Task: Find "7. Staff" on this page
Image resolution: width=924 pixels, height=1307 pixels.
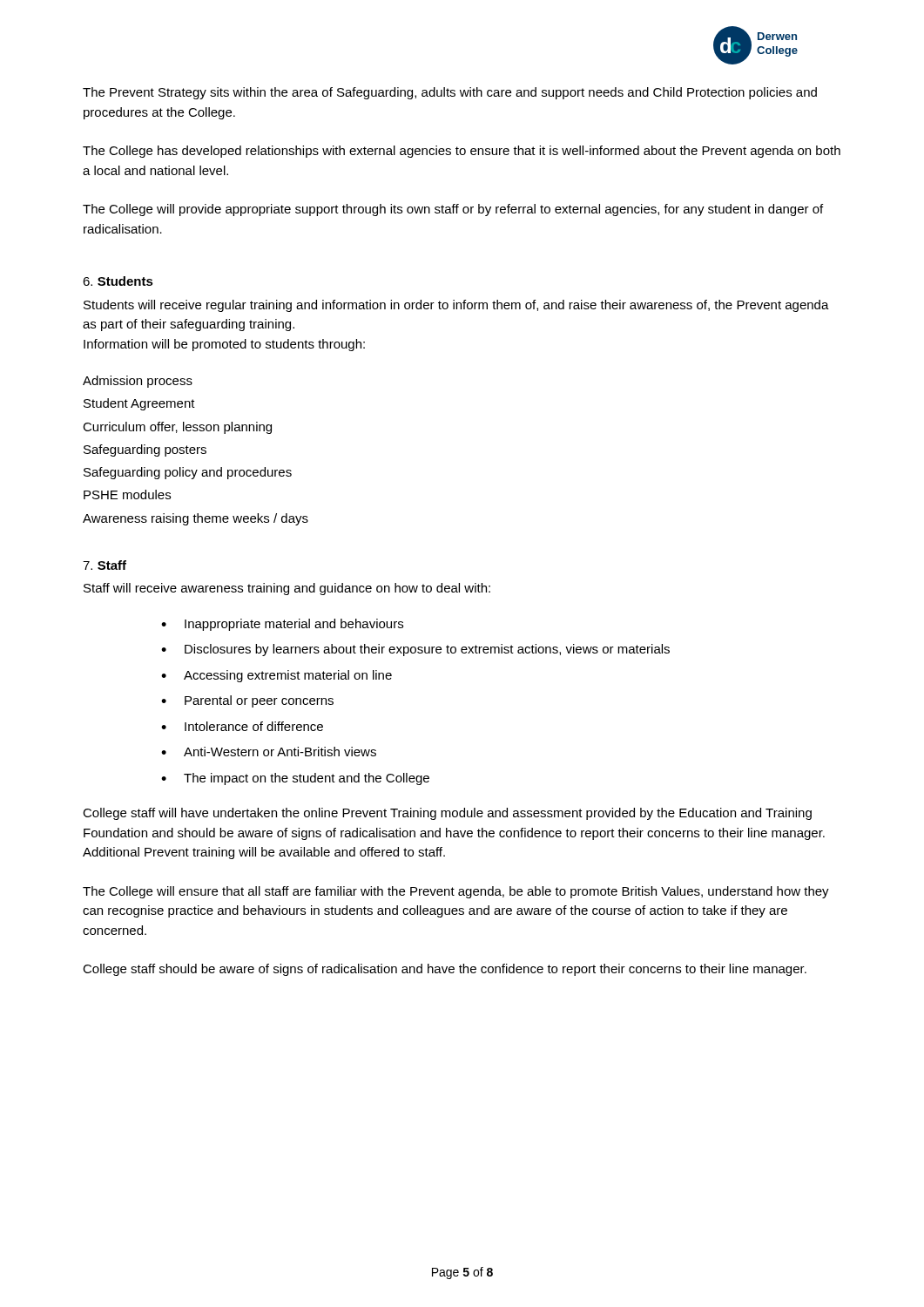Action: coord(105,565)
